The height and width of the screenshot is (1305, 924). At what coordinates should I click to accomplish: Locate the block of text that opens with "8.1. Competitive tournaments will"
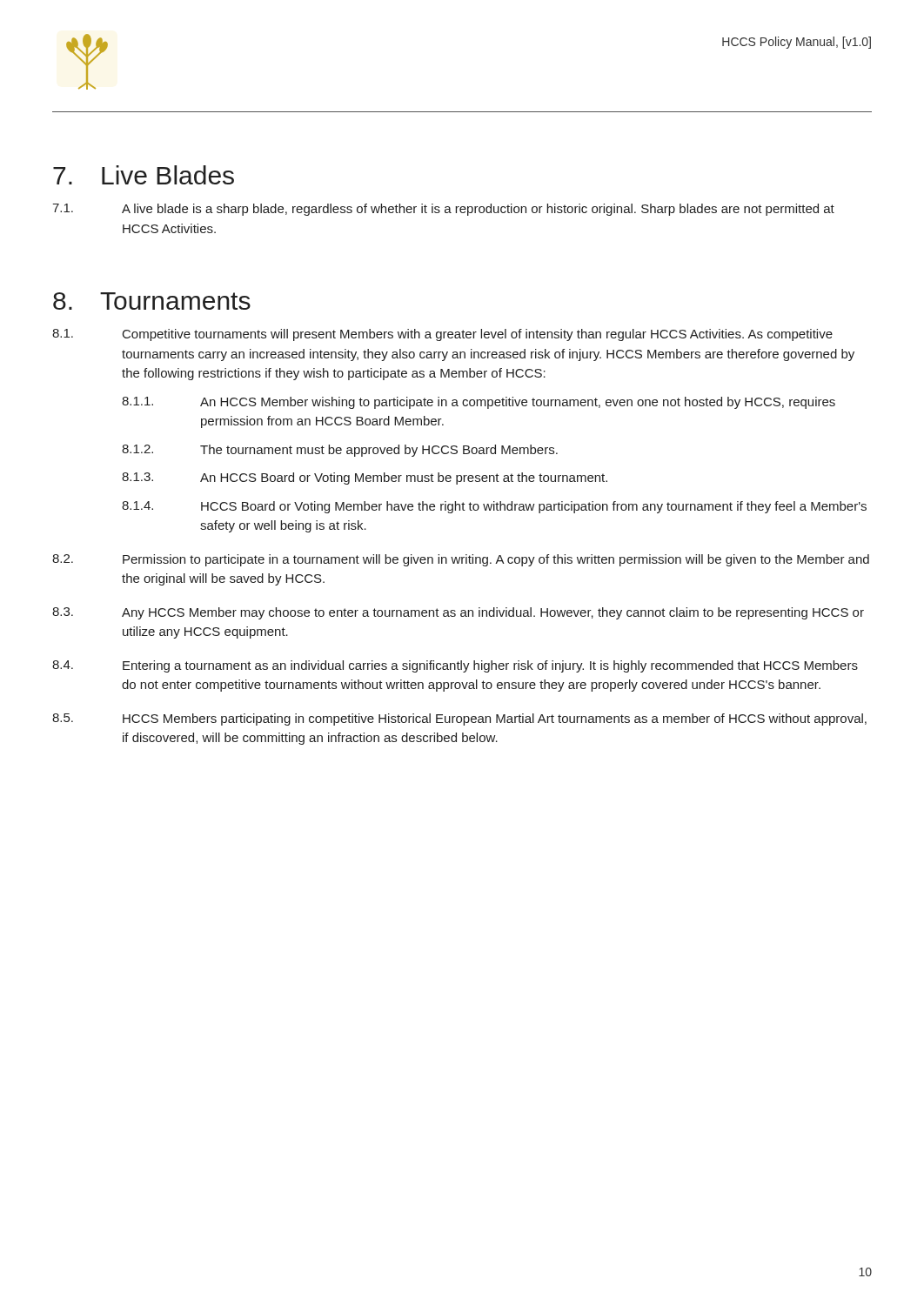click(x=462, y=354)
